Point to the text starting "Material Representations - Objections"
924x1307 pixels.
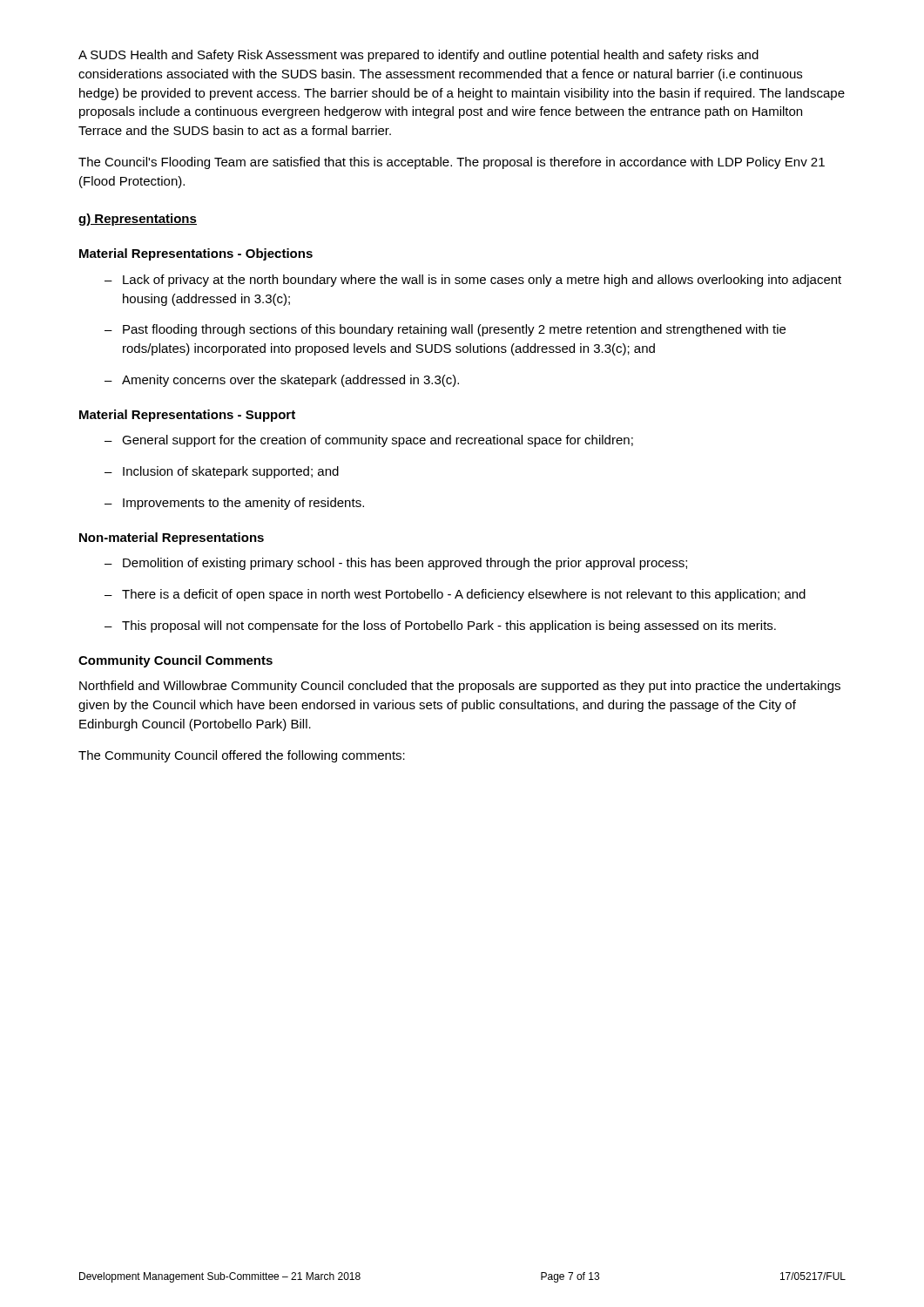pos(196,254)
